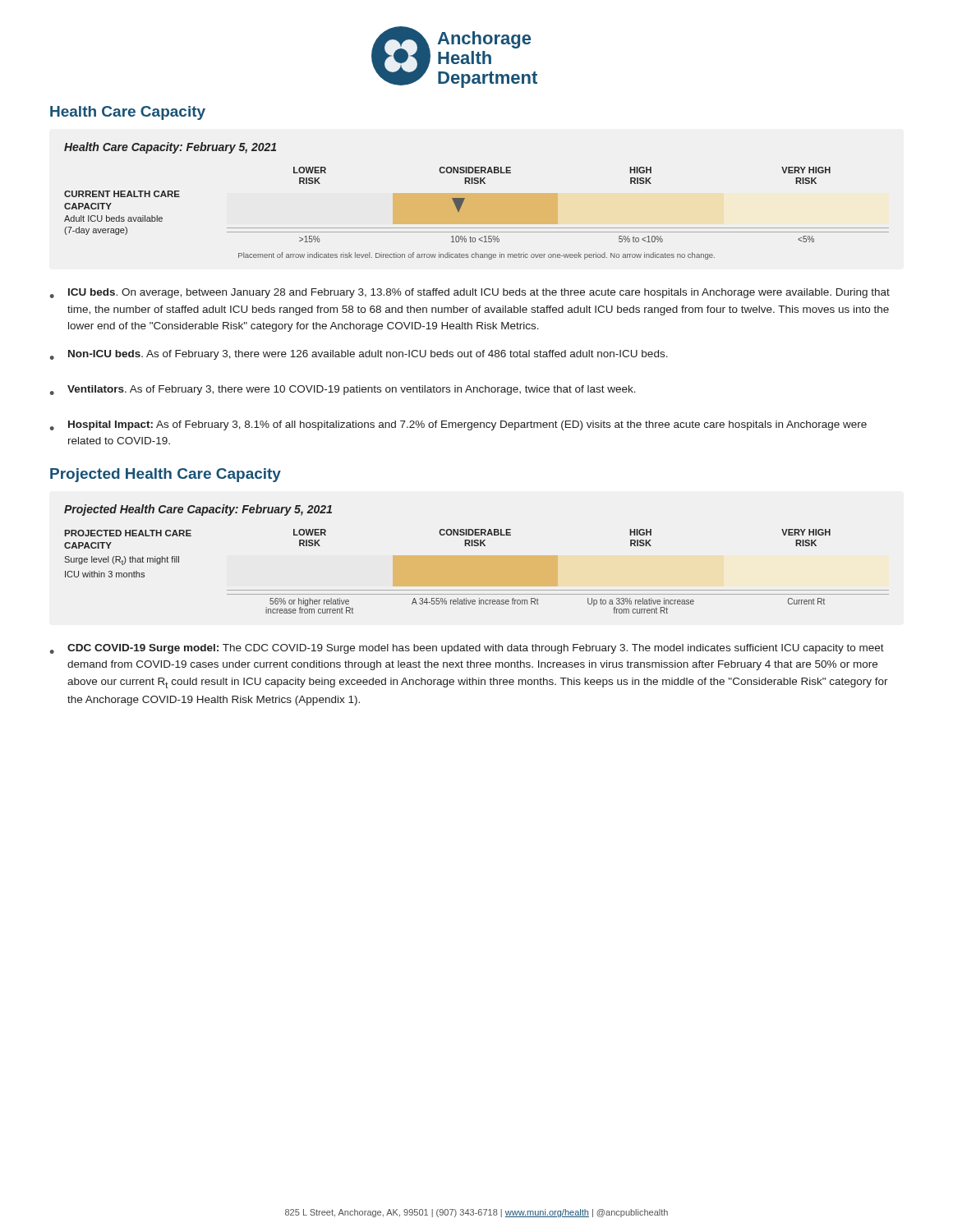The image size is (953, 1232).
Task: Select the logo
Action: [476, 50]
